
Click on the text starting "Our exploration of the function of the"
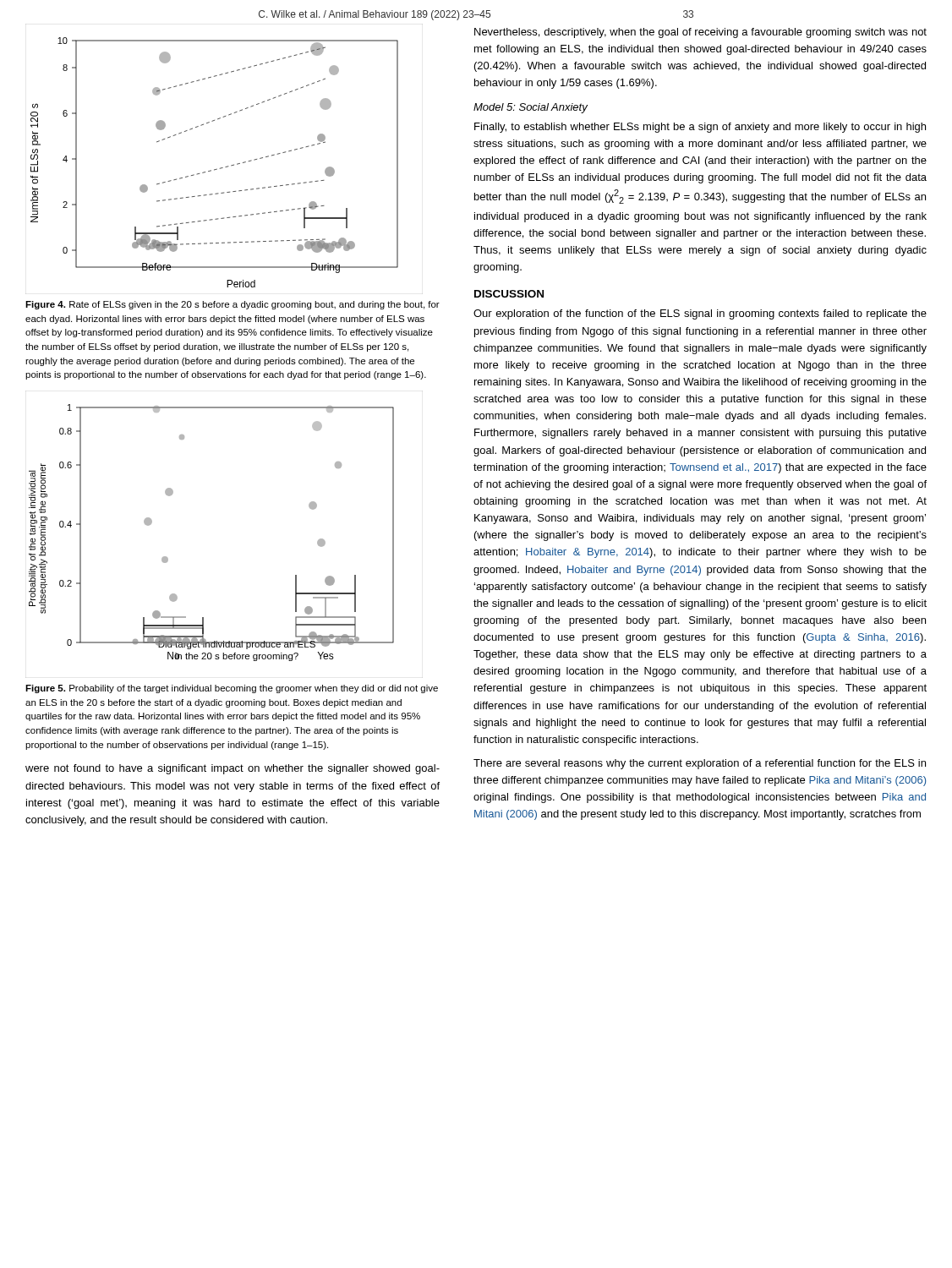(700, 526)
